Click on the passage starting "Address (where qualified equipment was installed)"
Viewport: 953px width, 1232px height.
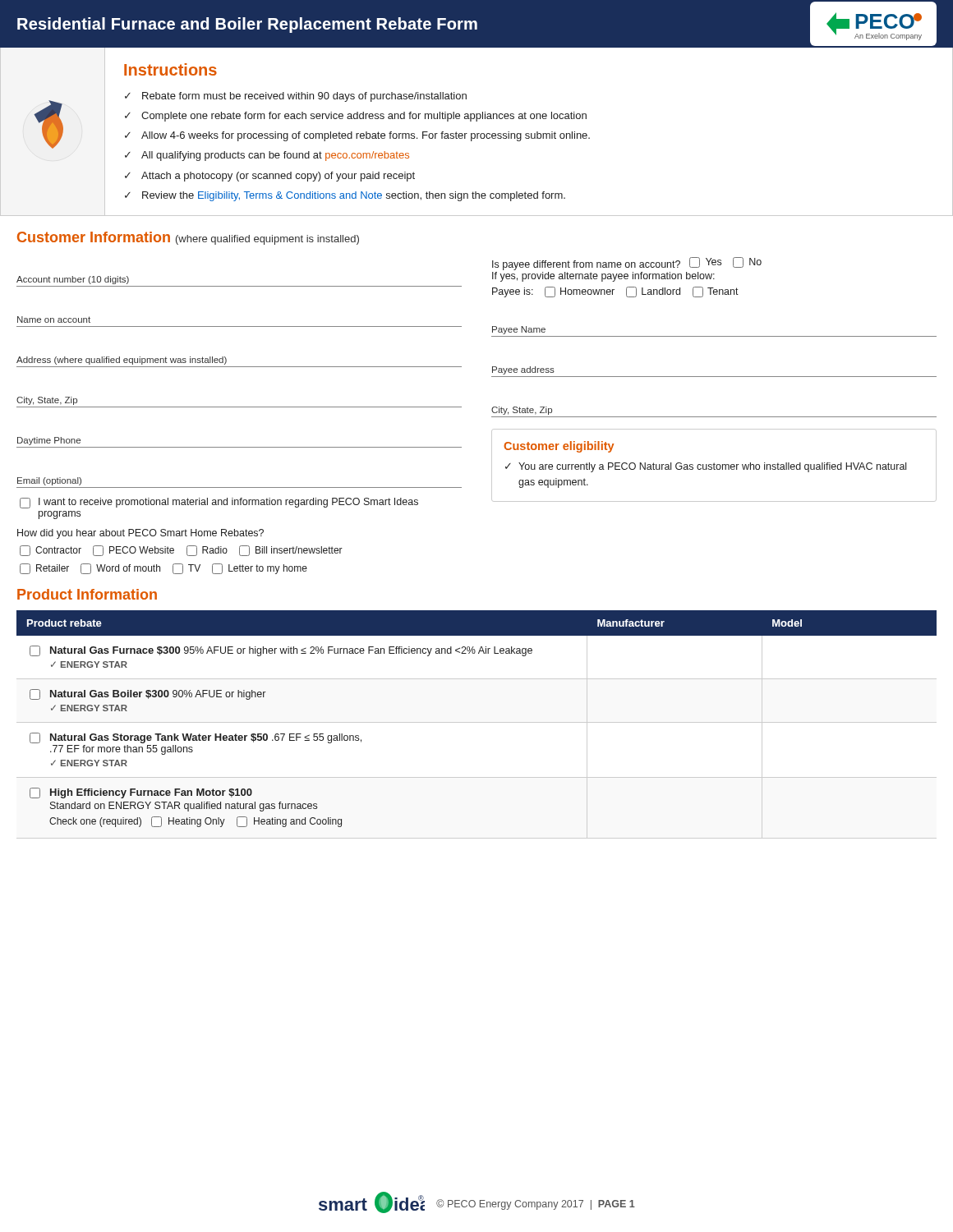pyautogui.click(x=122, y=361)
